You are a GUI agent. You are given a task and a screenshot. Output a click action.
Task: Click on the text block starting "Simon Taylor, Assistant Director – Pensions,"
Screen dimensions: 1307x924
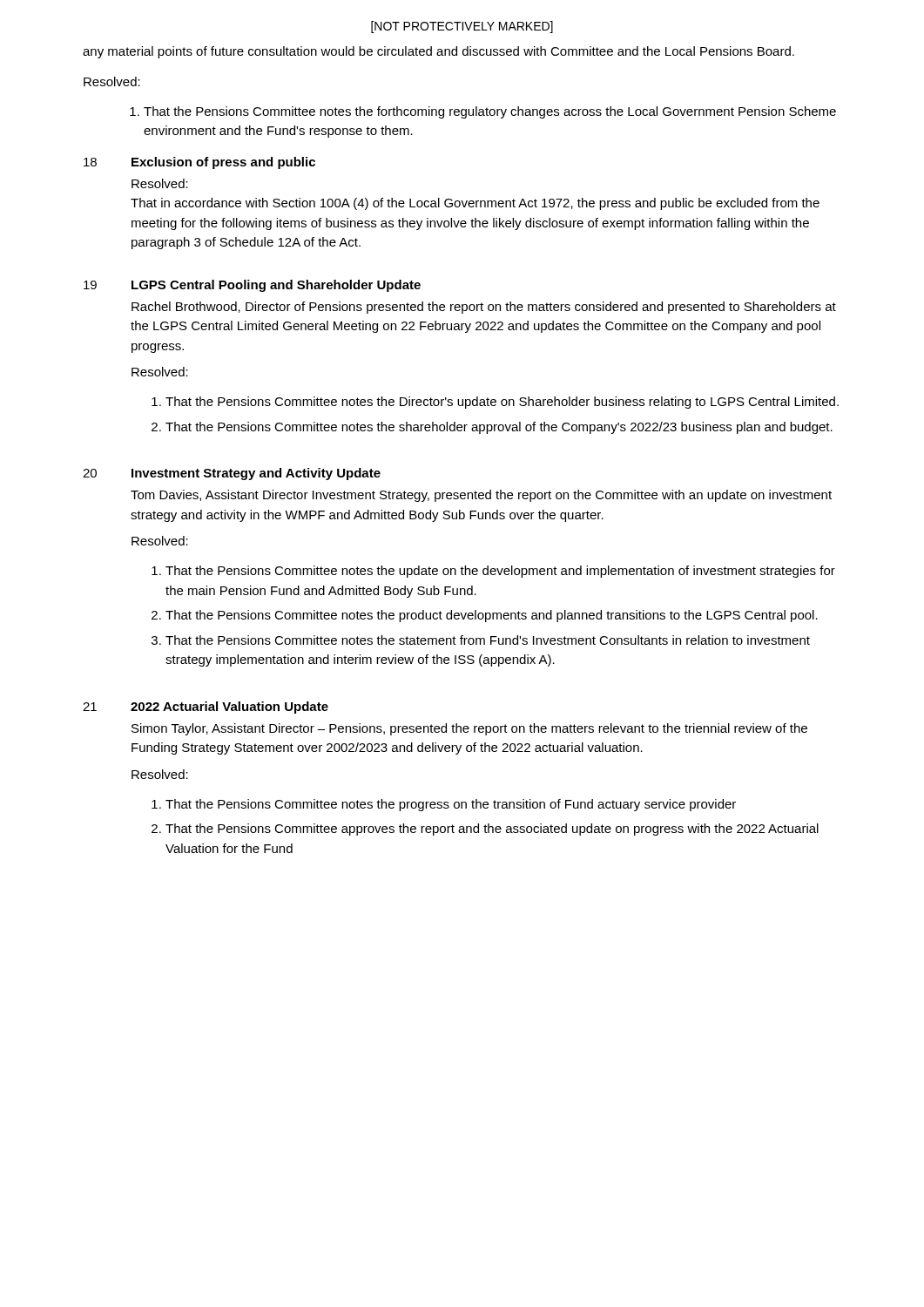(x=469, y=737)
